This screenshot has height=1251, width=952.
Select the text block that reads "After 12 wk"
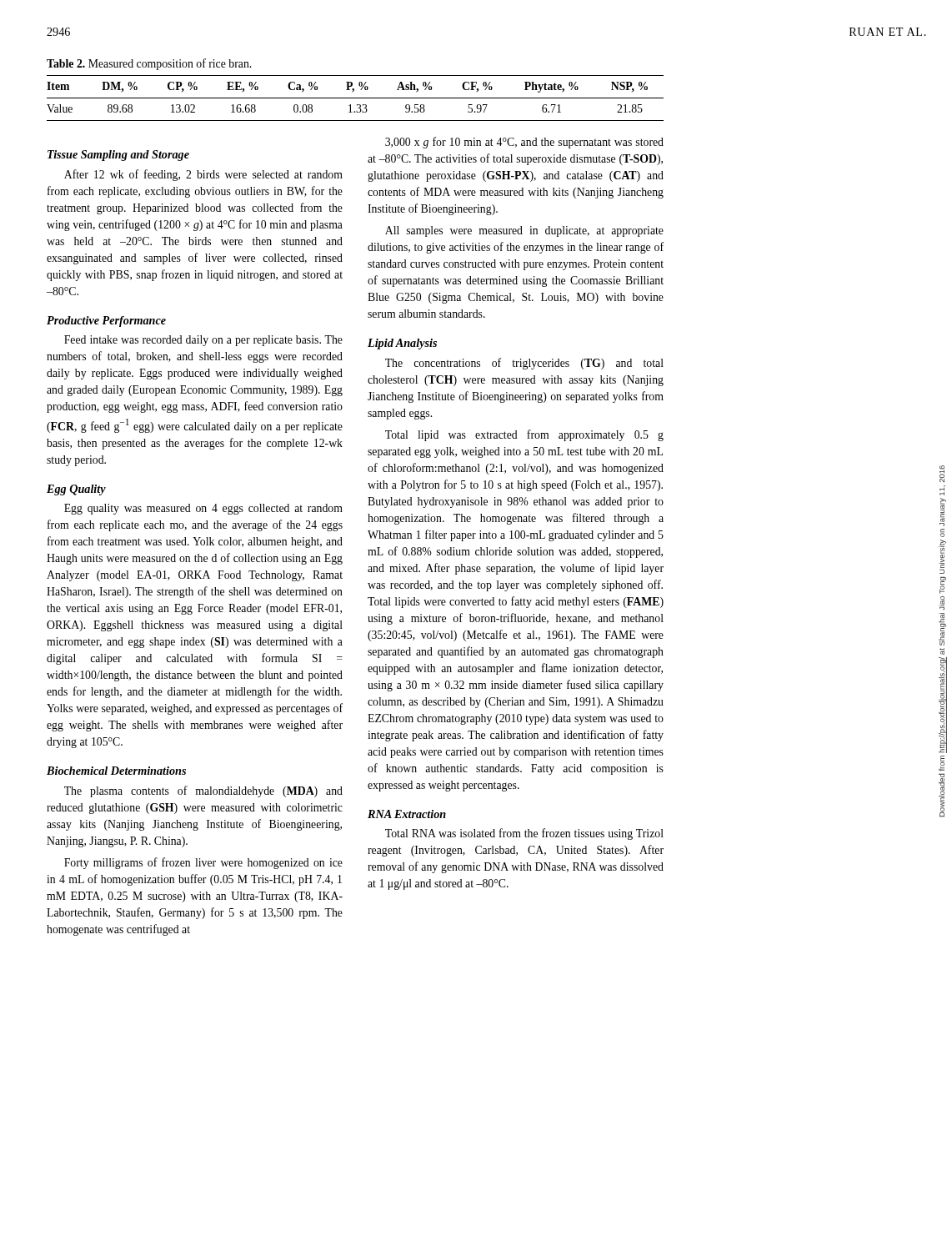click(195, 233)
